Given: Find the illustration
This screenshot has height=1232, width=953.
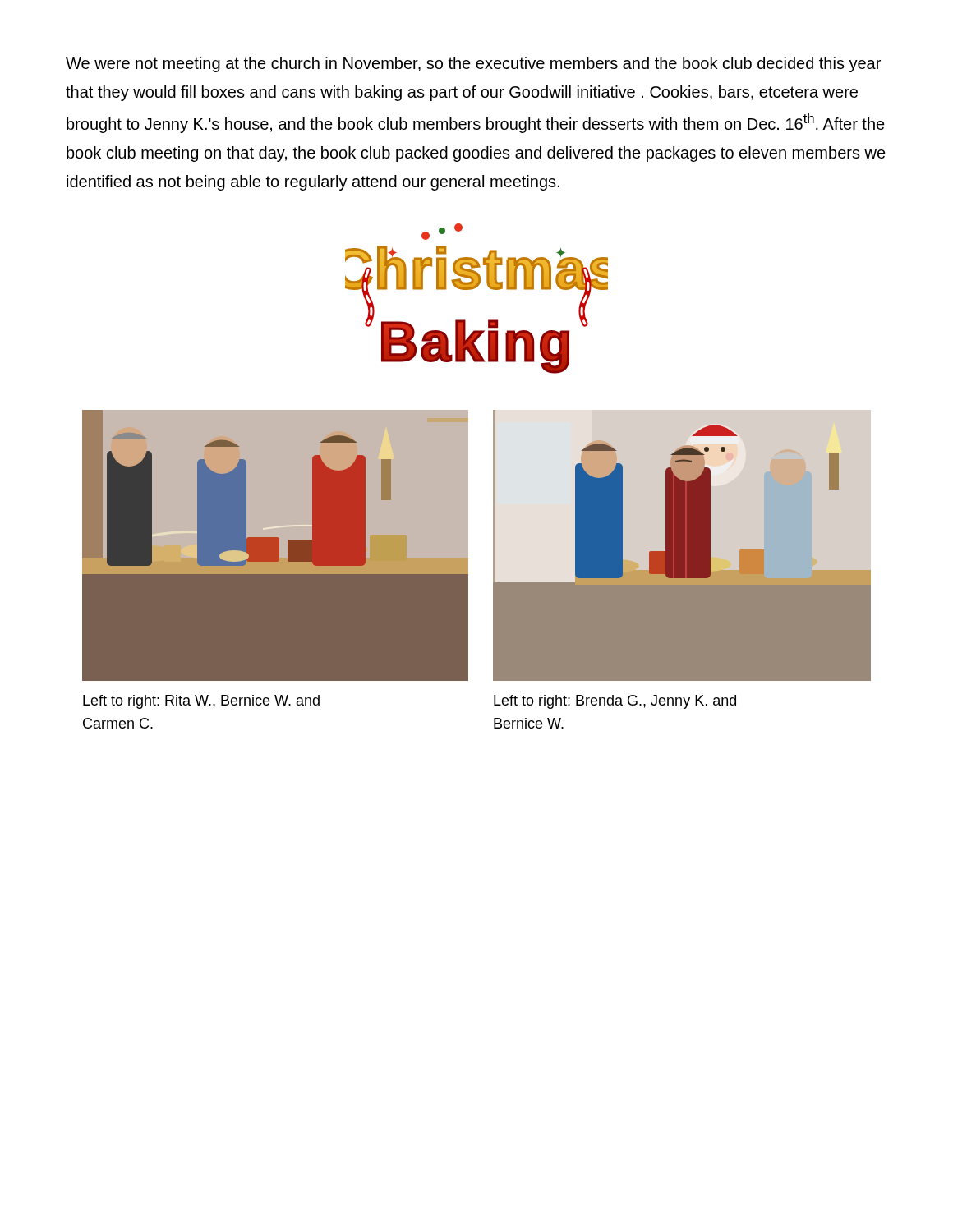Looking at the screenshot, I should click(x=476, y=303).
